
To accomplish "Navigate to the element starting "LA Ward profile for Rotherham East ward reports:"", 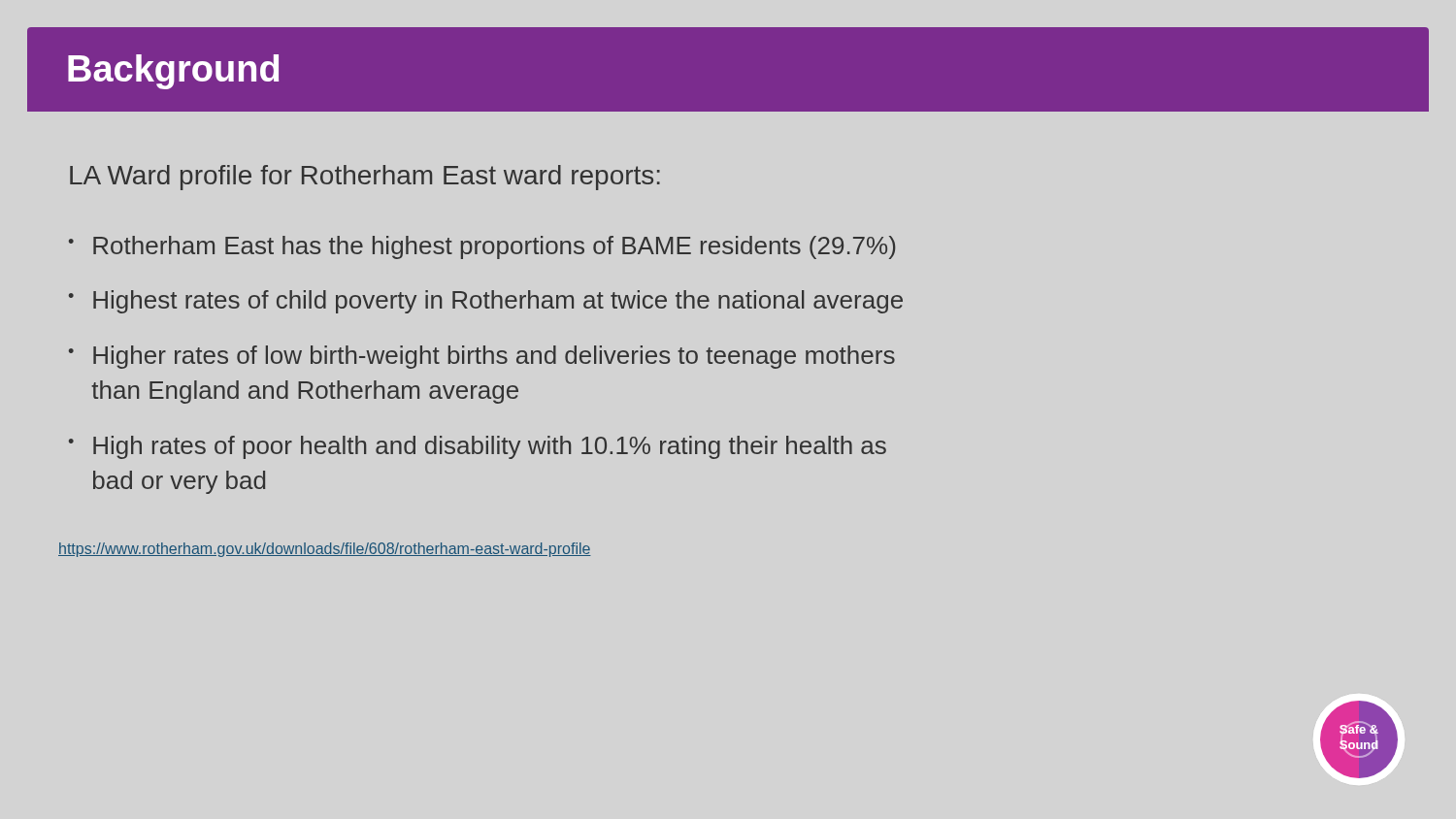I will click(365, 175).
